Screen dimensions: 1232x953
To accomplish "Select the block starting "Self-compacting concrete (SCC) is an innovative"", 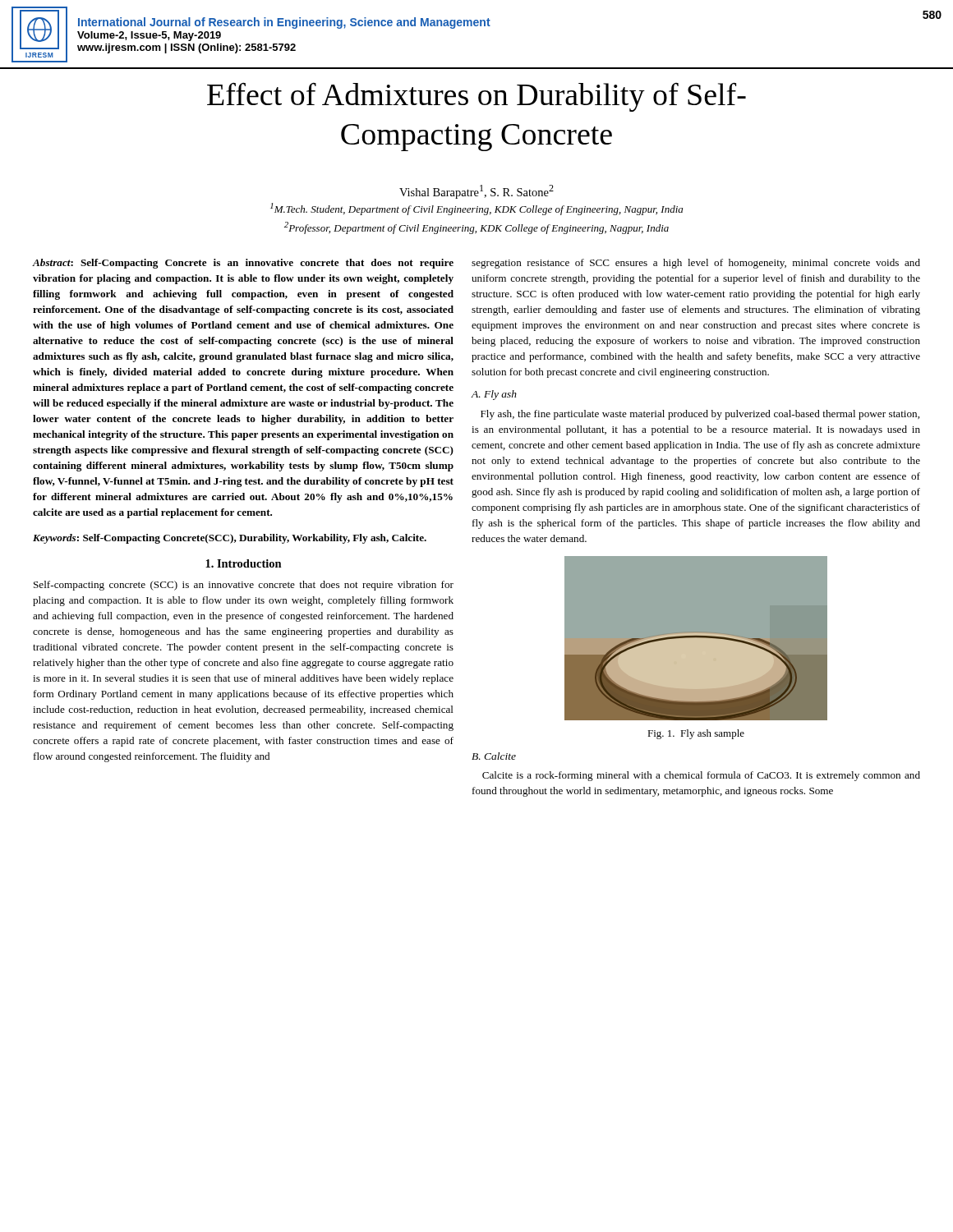I will 243,670.
